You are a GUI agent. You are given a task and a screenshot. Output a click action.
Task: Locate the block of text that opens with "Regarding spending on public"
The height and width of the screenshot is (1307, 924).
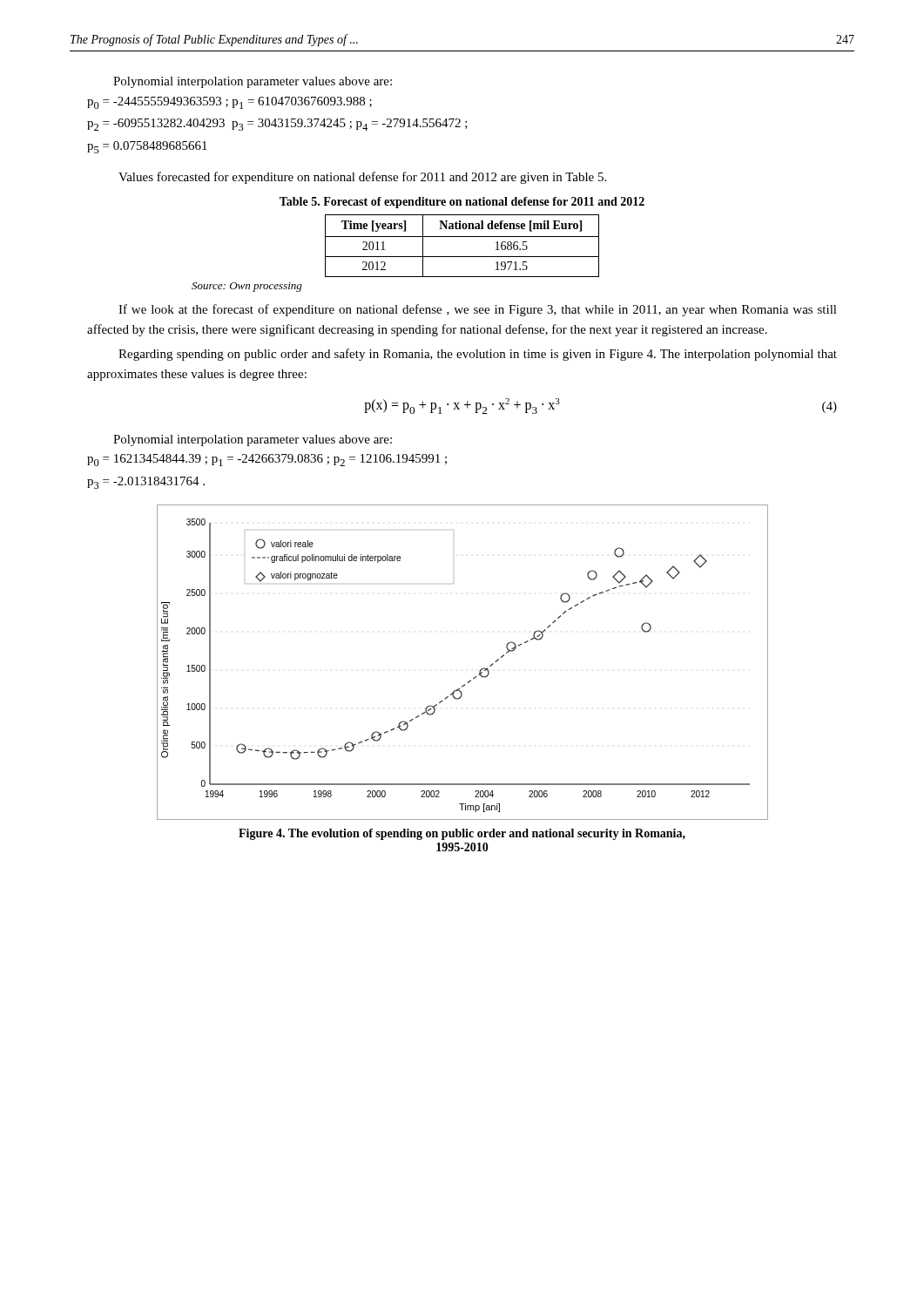pyautogui.click(x=462, y=364)
